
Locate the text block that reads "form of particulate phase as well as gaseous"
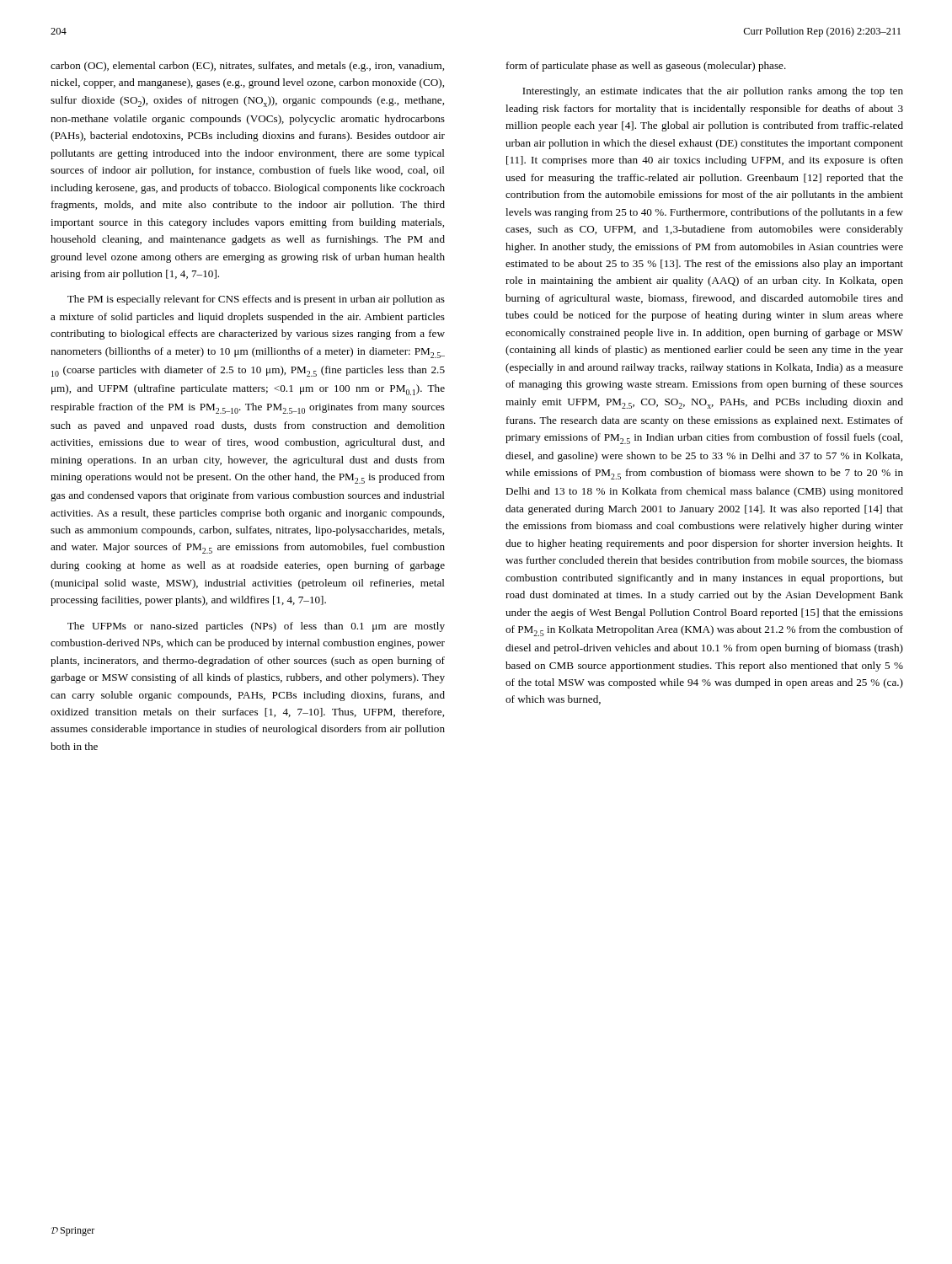coord(704,66)
